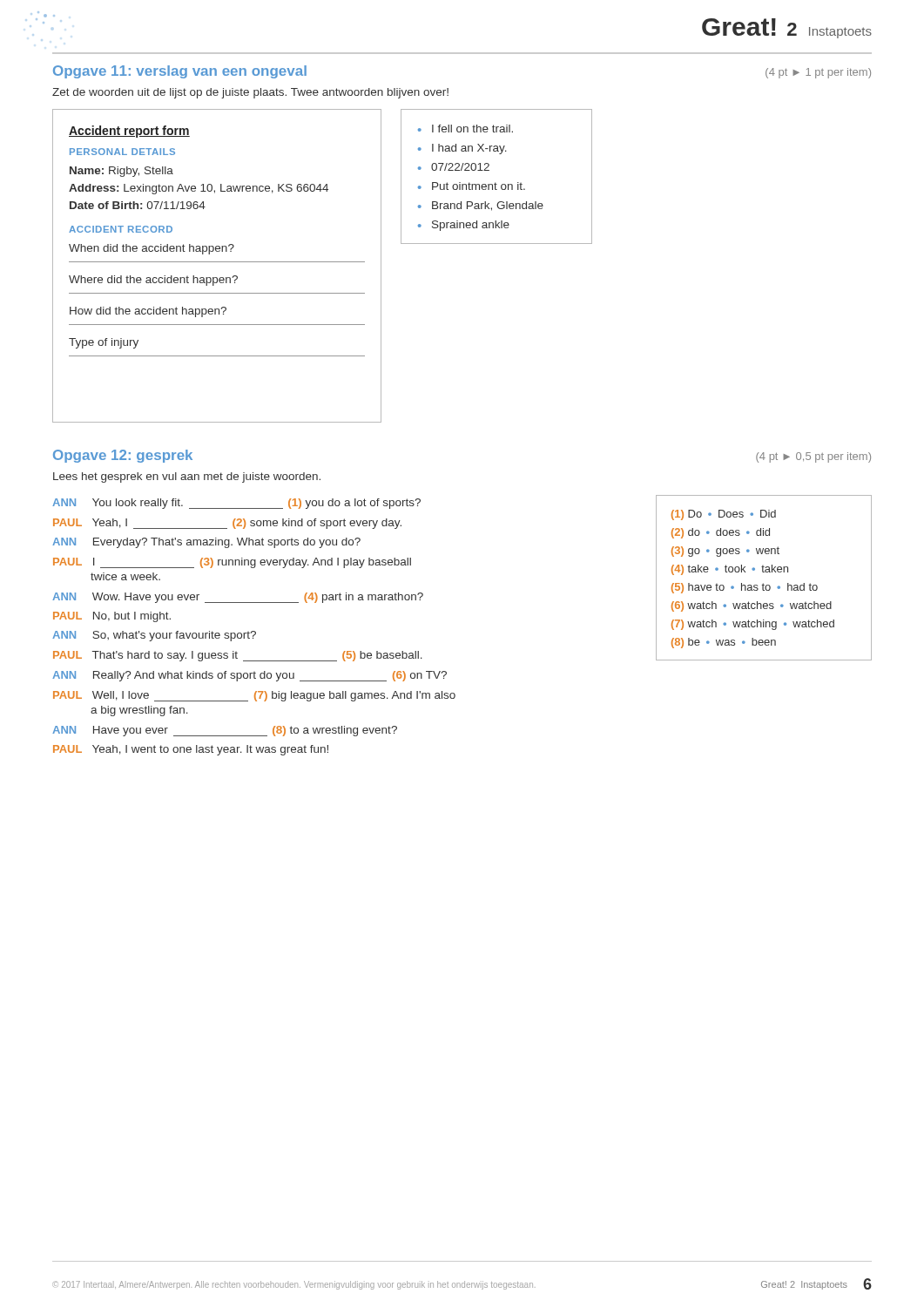This screenshot has height=1307, width=924.
Task: Click on the passage starting "PAUL I (3) running everyday. And I"
Action: 232,561
